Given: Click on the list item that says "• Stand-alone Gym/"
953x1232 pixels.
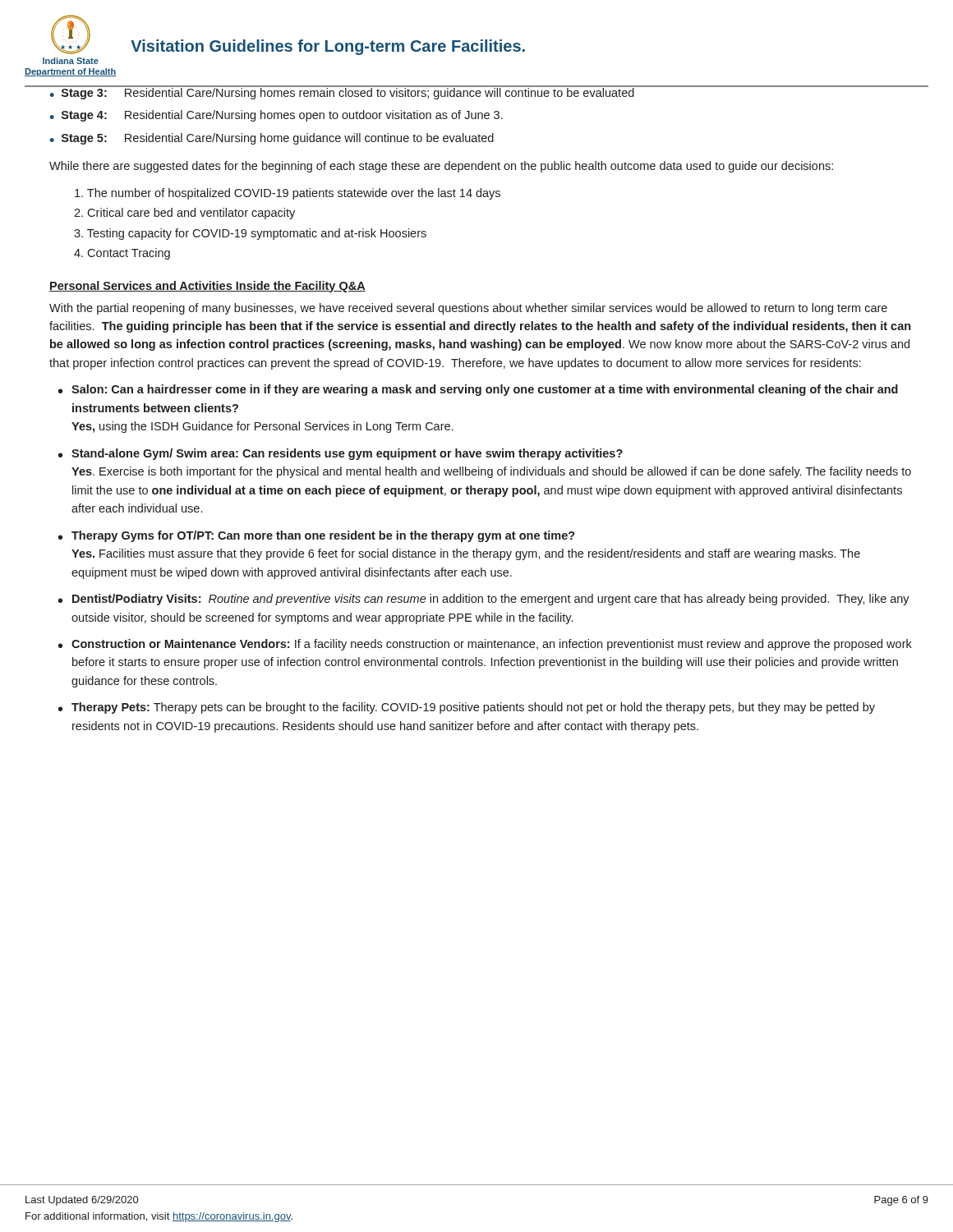Looking at the screenshot, I should (x=485, y=481).
